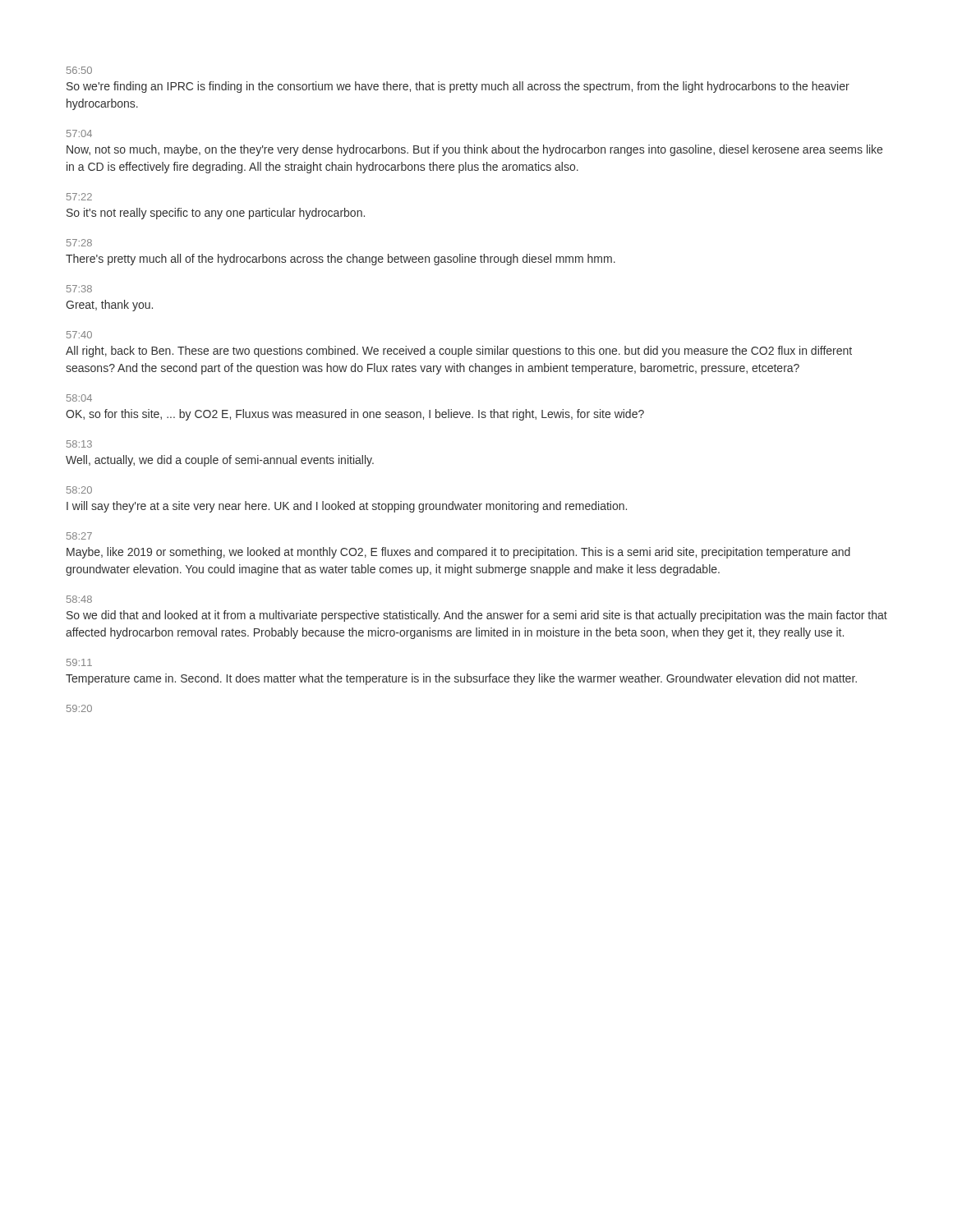The height and width of the screenshot is (1232, 953).
Task: Locate the text block containing "57:22 So it's"
Action: (79, 197)
